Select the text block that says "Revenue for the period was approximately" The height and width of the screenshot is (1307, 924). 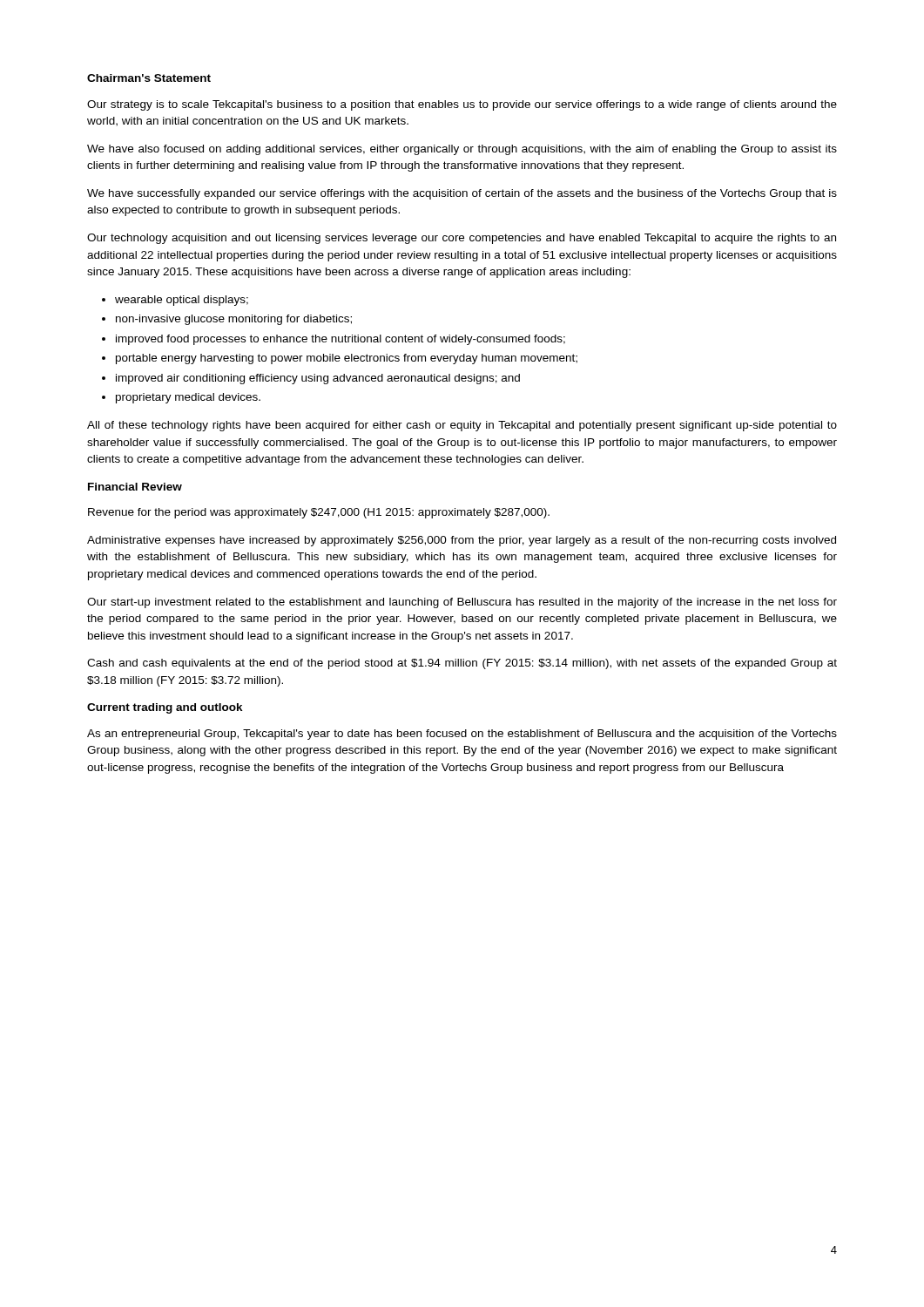point(319,512)
